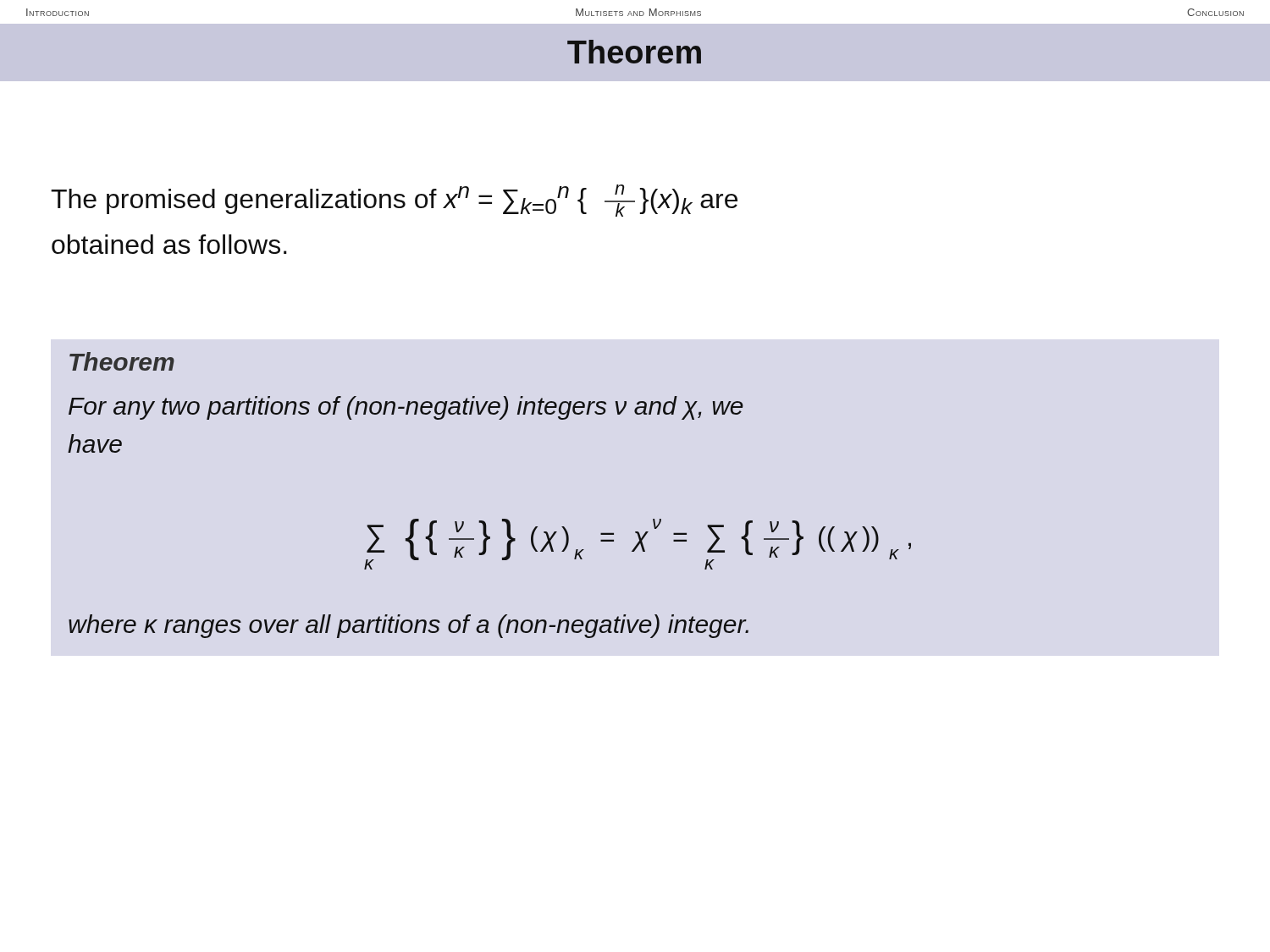Select the formula with the text "∑ κ { { ν κ"
The width and height of the screenshot is (1270, 952).
[635, 548]
